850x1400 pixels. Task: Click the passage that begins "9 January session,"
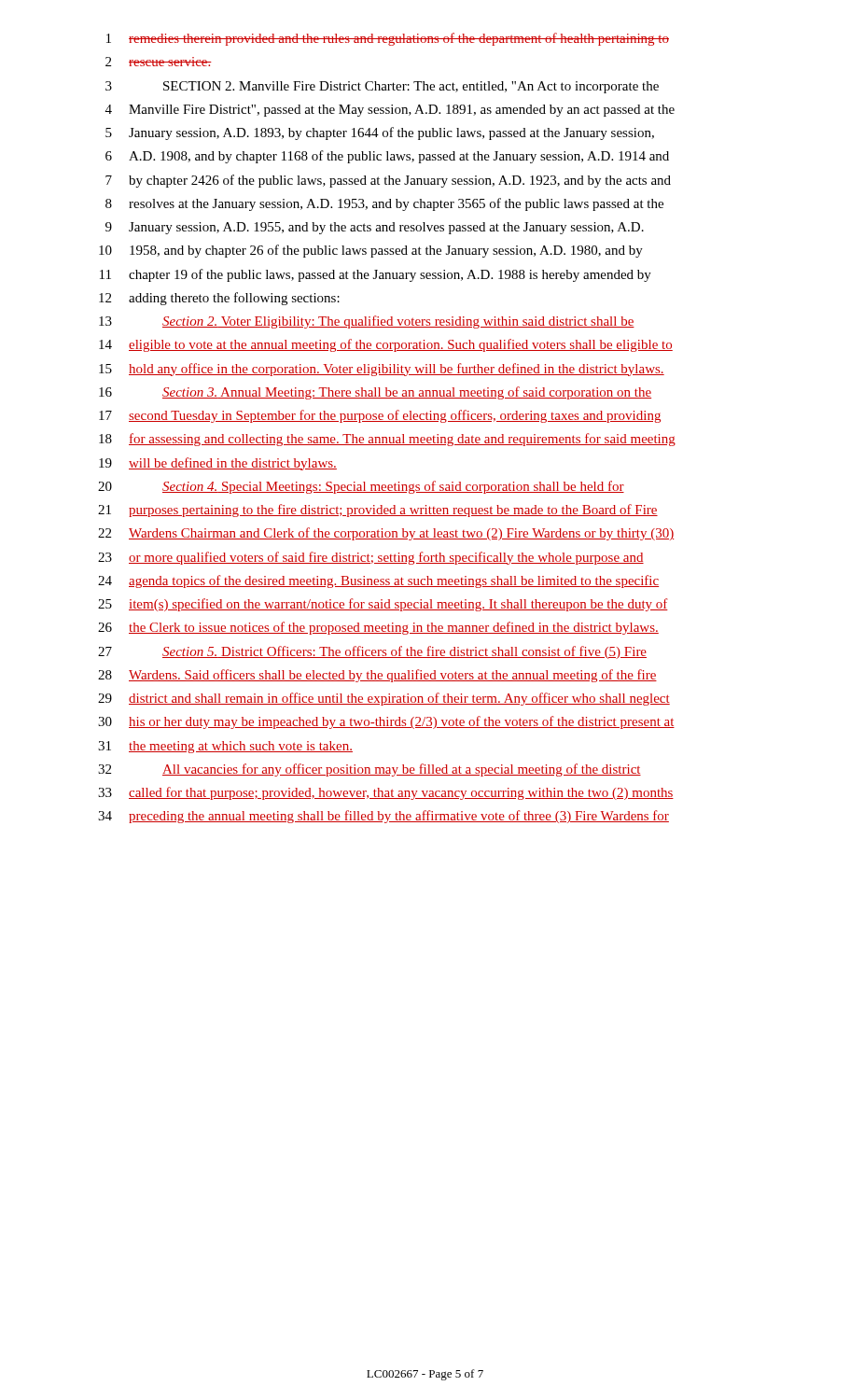[425, 227]
